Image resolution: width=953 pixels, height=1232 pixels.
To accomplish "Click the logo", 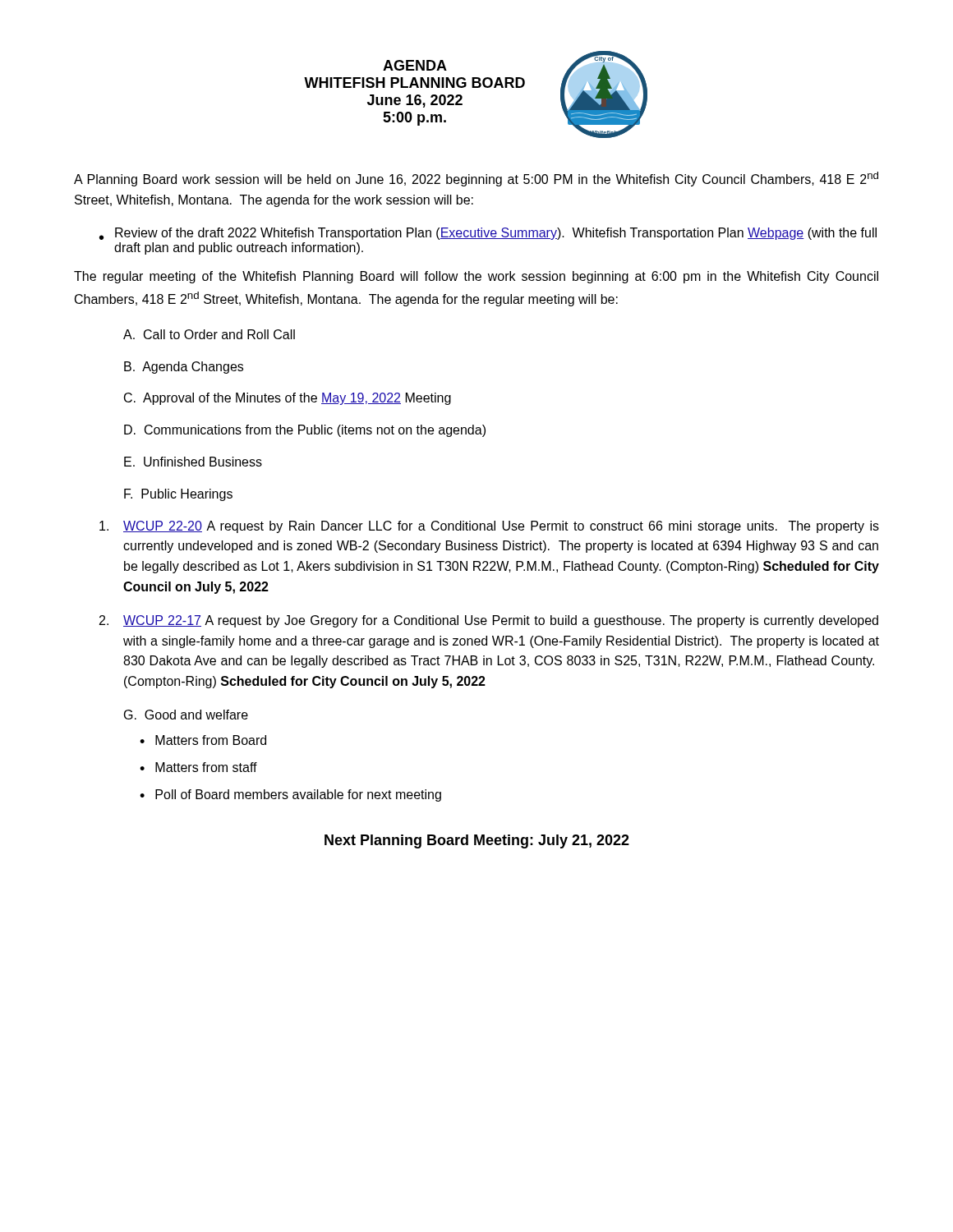I will pyautogui.click(x=603, y=96).
